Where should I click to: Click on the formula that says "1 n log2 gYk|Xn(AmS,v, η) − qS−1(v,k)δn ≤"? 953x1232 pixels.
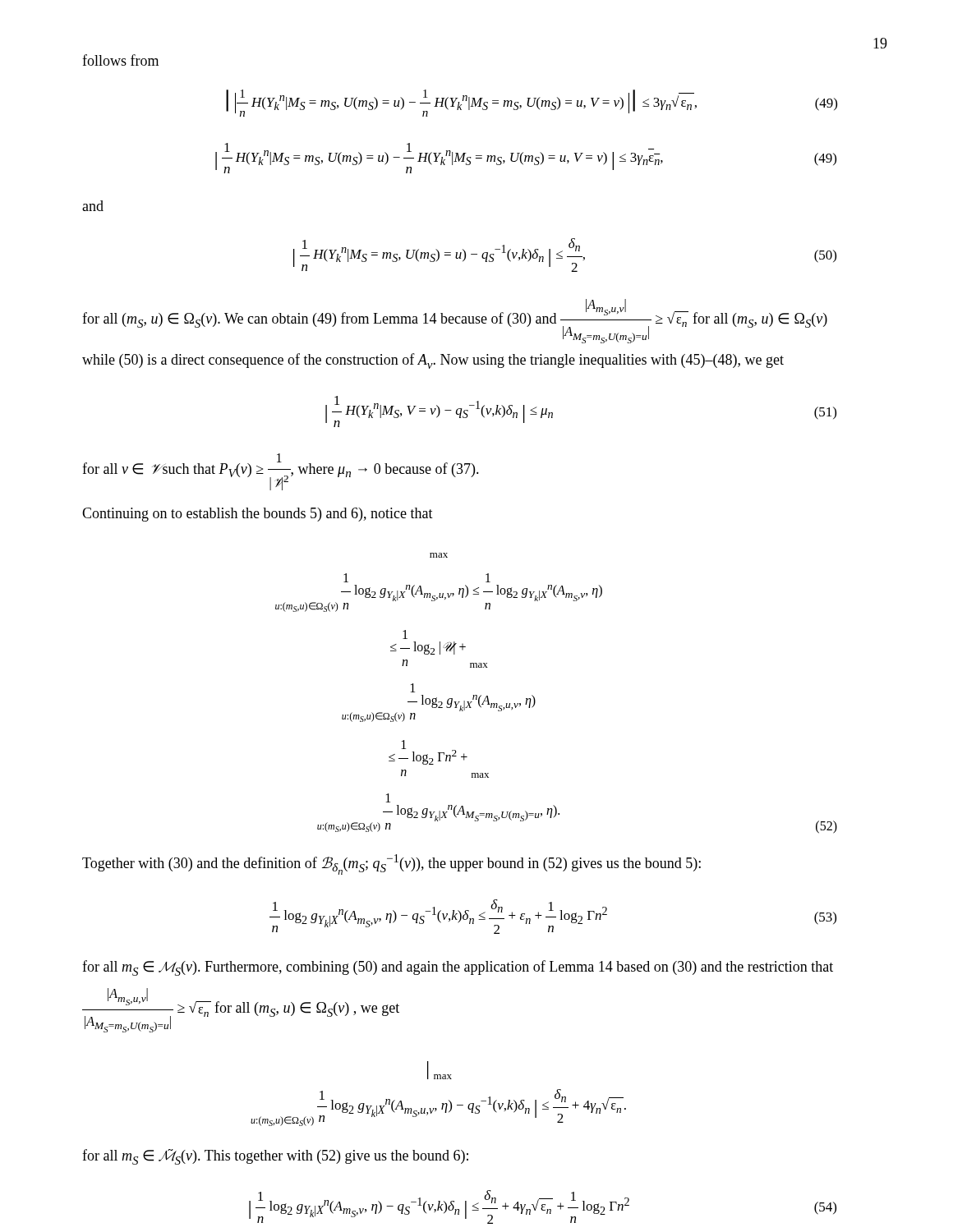coord(460,917)
